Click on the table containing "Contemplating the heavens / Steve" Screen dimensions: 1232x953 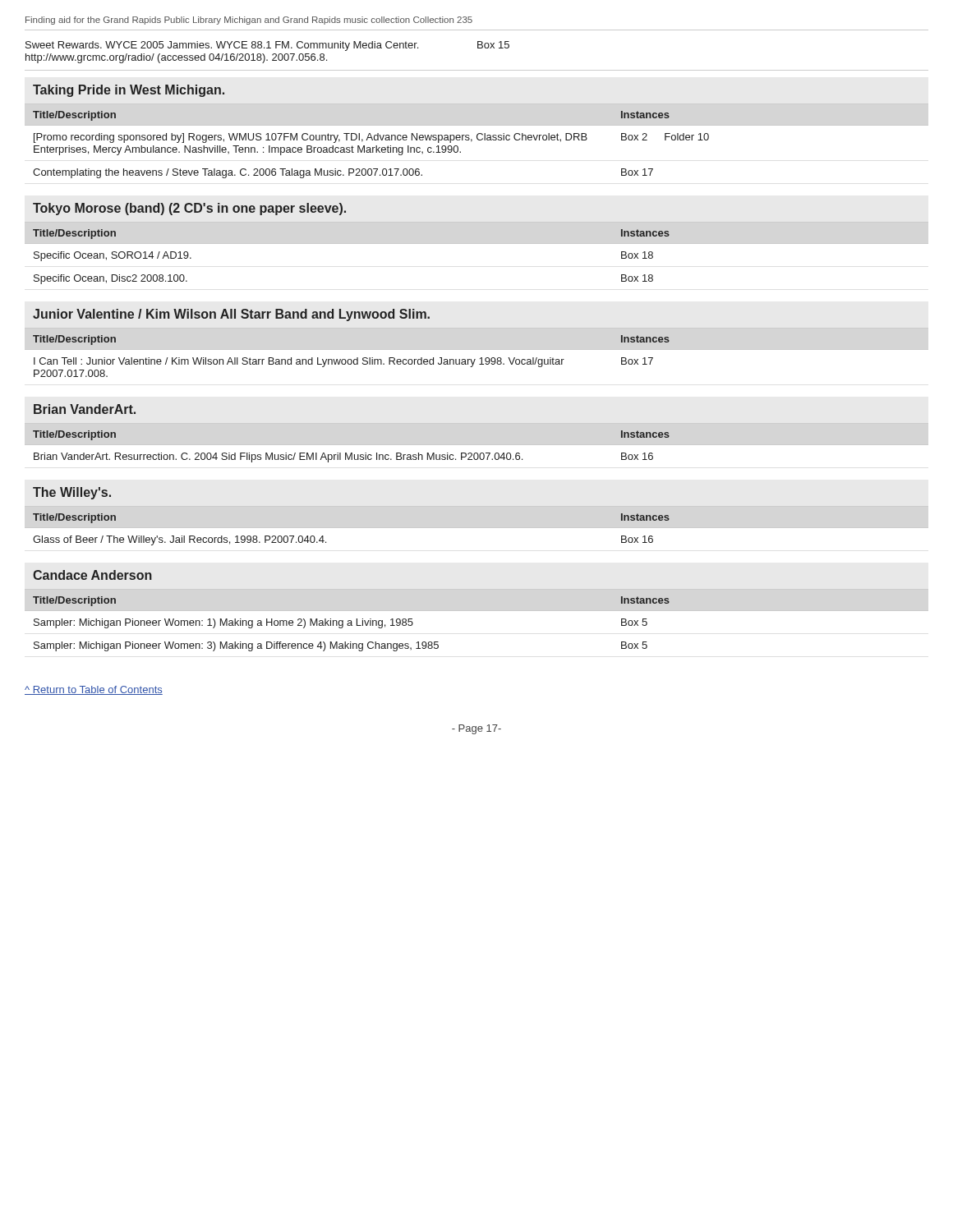point(476,144)
